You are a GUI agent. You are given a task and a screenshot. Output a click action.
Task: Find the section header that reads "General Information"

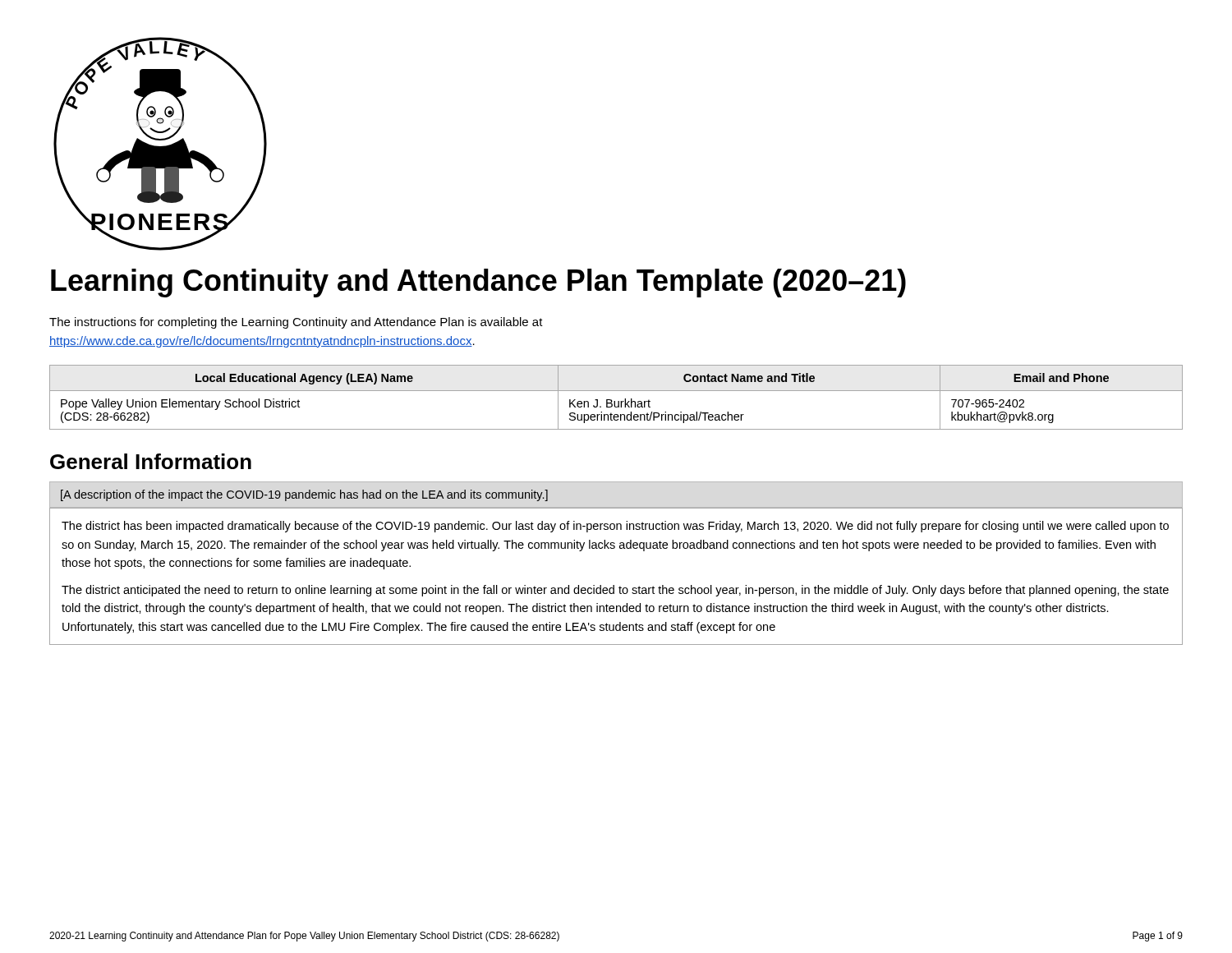[151, 462]
